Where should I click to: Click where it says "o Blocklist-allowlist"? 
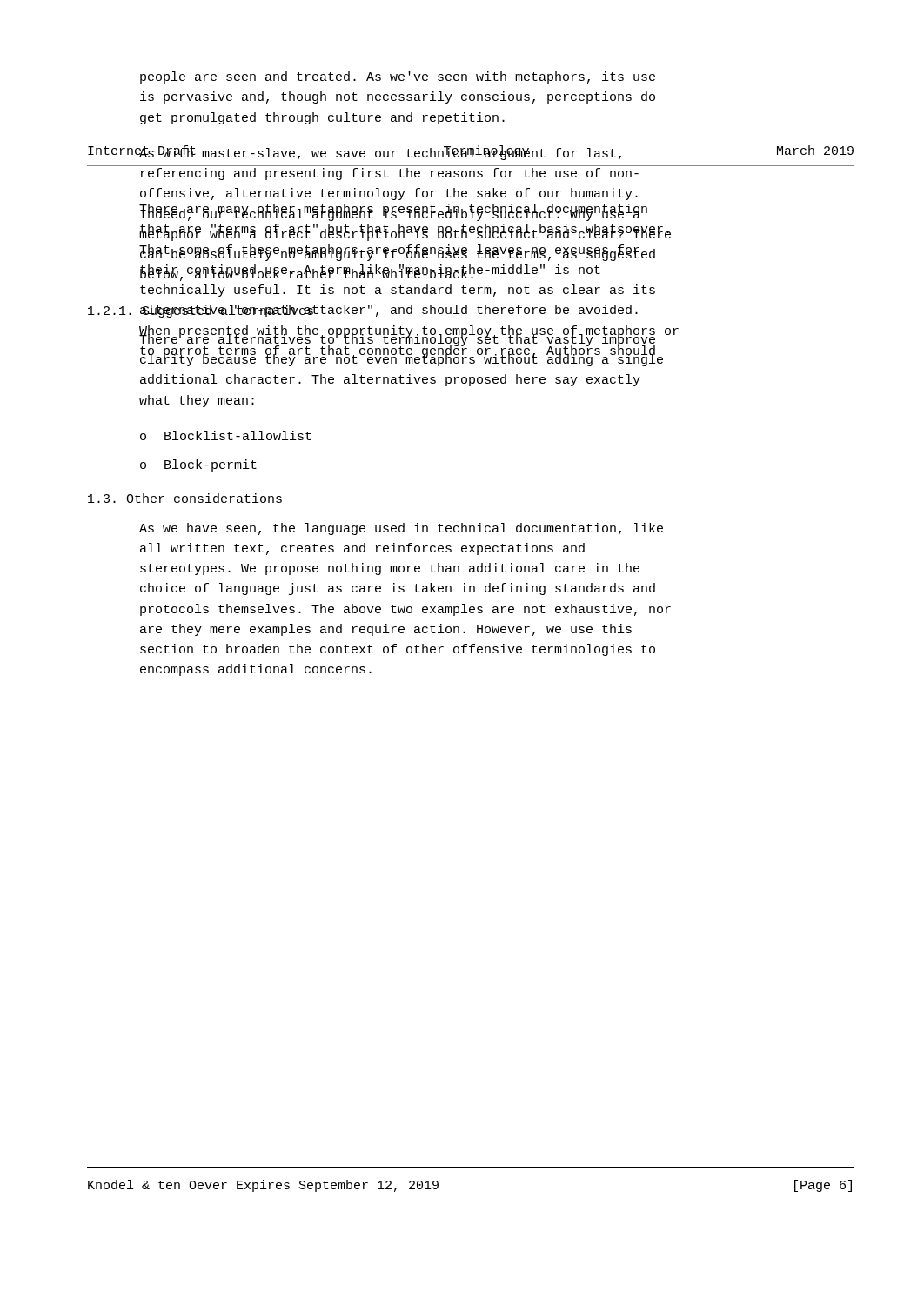(x=226, y=437)
